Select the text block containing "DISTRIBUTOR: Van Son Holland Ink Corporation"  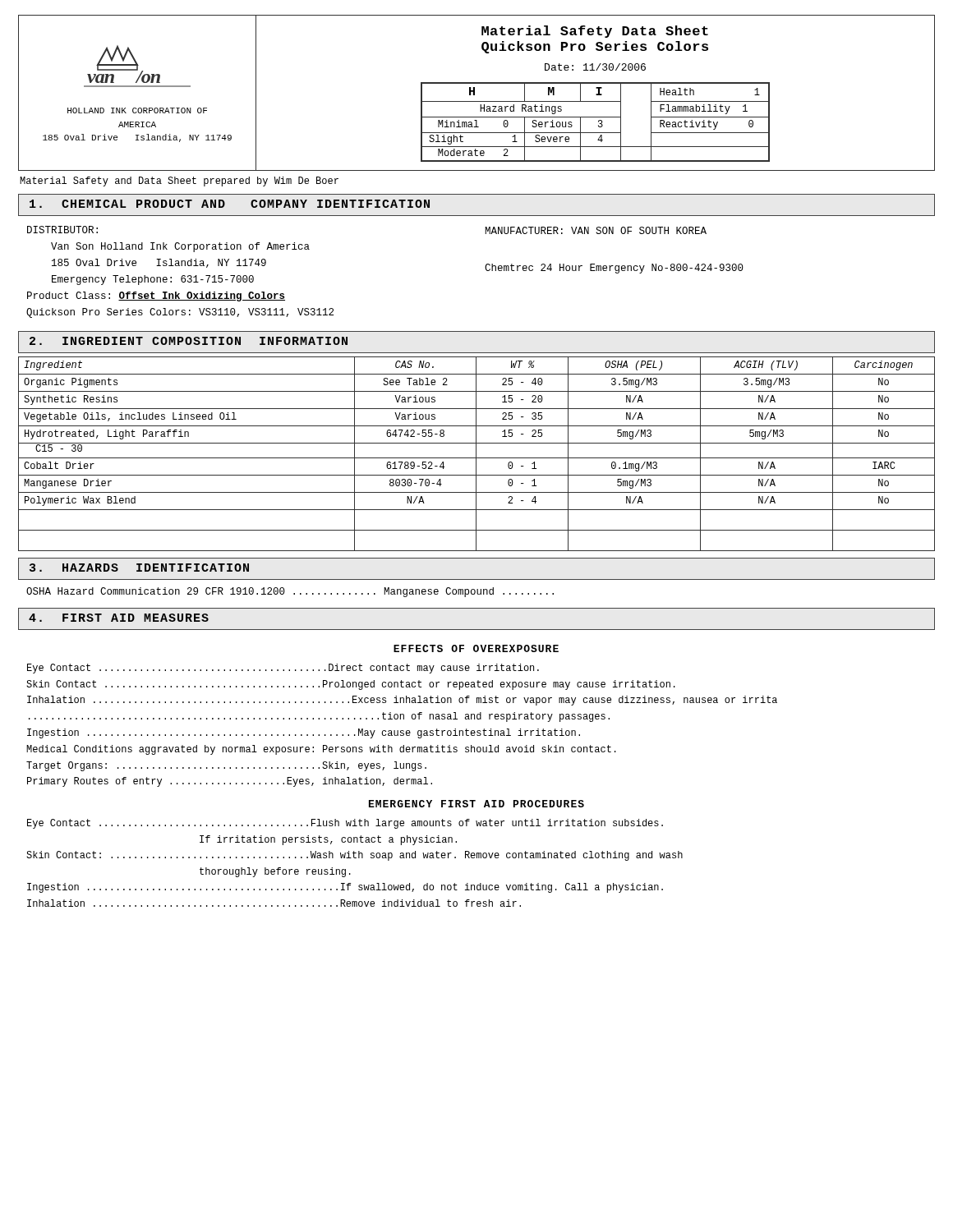click(180, 272)
